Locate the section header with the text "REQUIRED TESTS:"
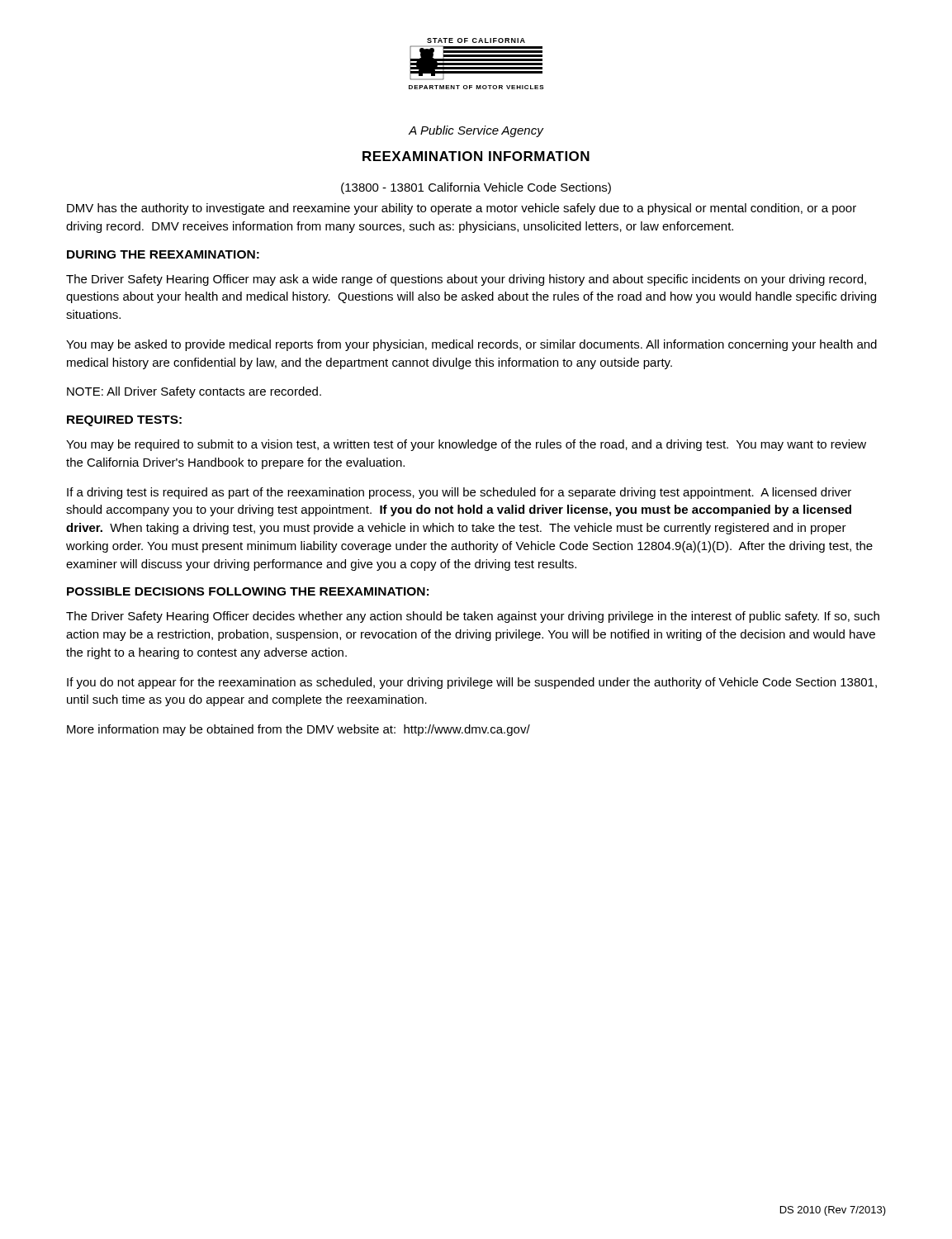This screenshot has width=952, height=1239. pos(124,419)
